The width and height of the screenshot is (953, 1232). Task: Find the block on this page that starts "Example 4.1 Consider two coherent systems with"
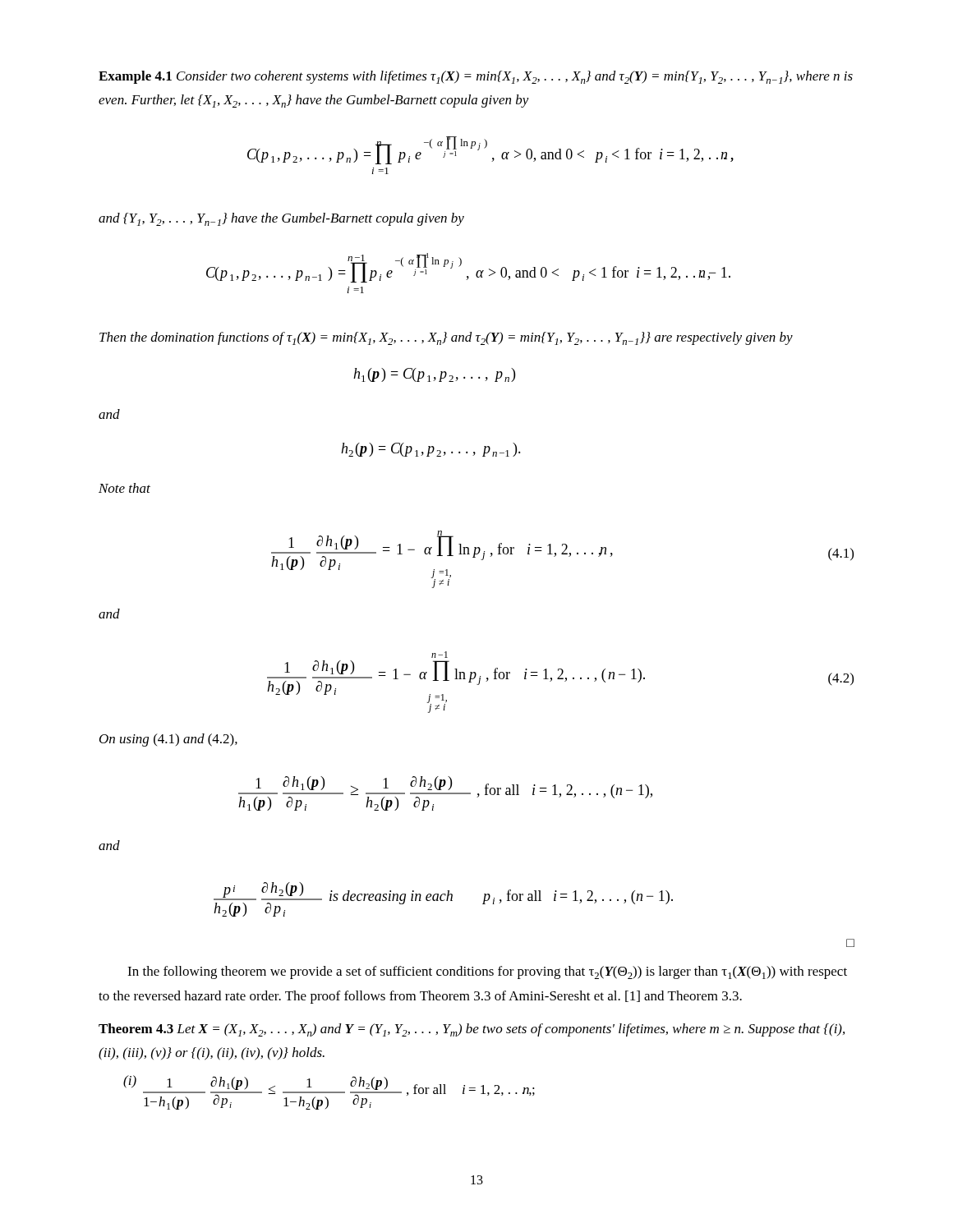click(x=476, y=89)
